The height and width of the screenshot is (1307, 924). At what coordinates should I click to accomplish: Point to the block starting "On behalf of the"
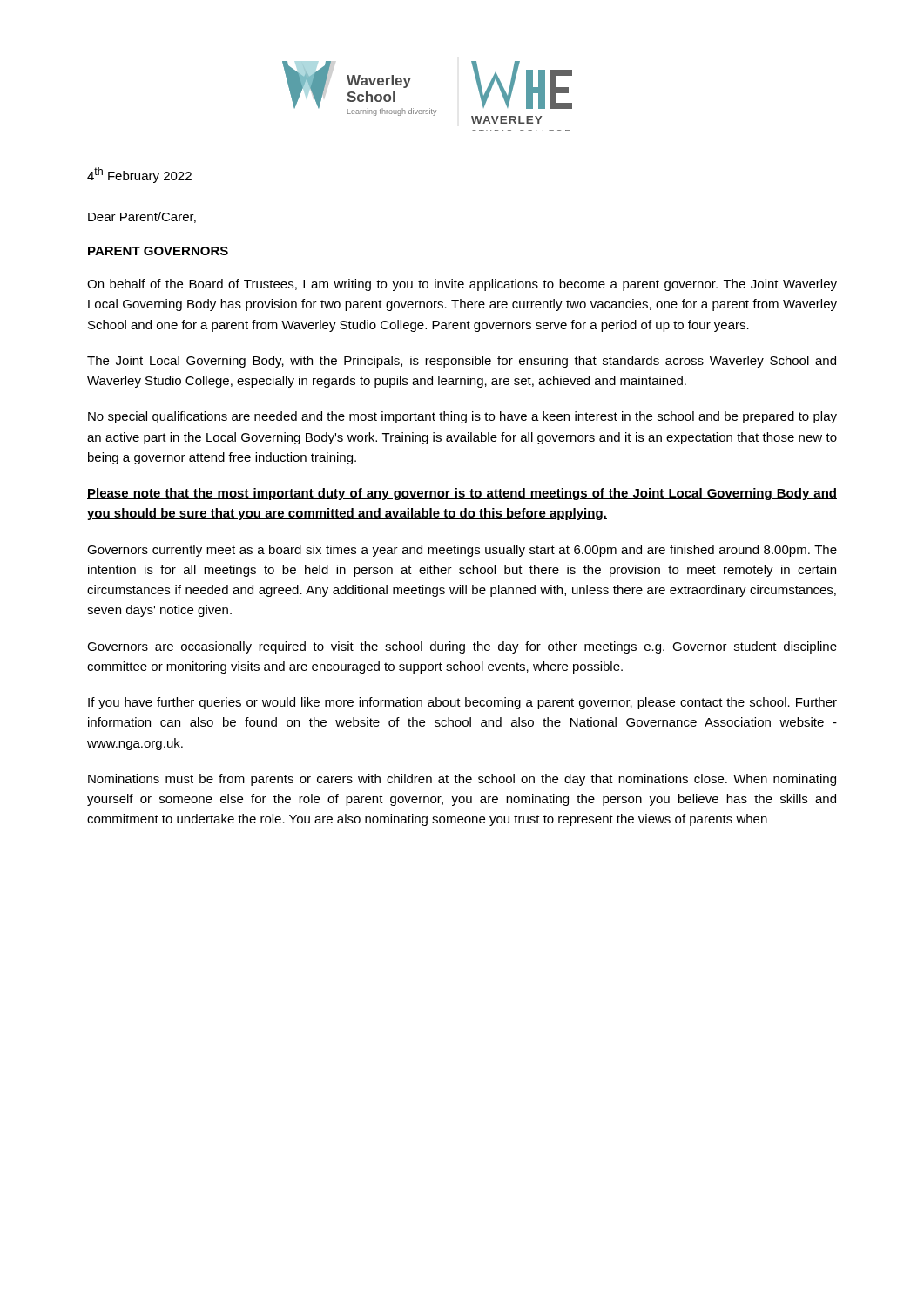[x=462, y=304]
